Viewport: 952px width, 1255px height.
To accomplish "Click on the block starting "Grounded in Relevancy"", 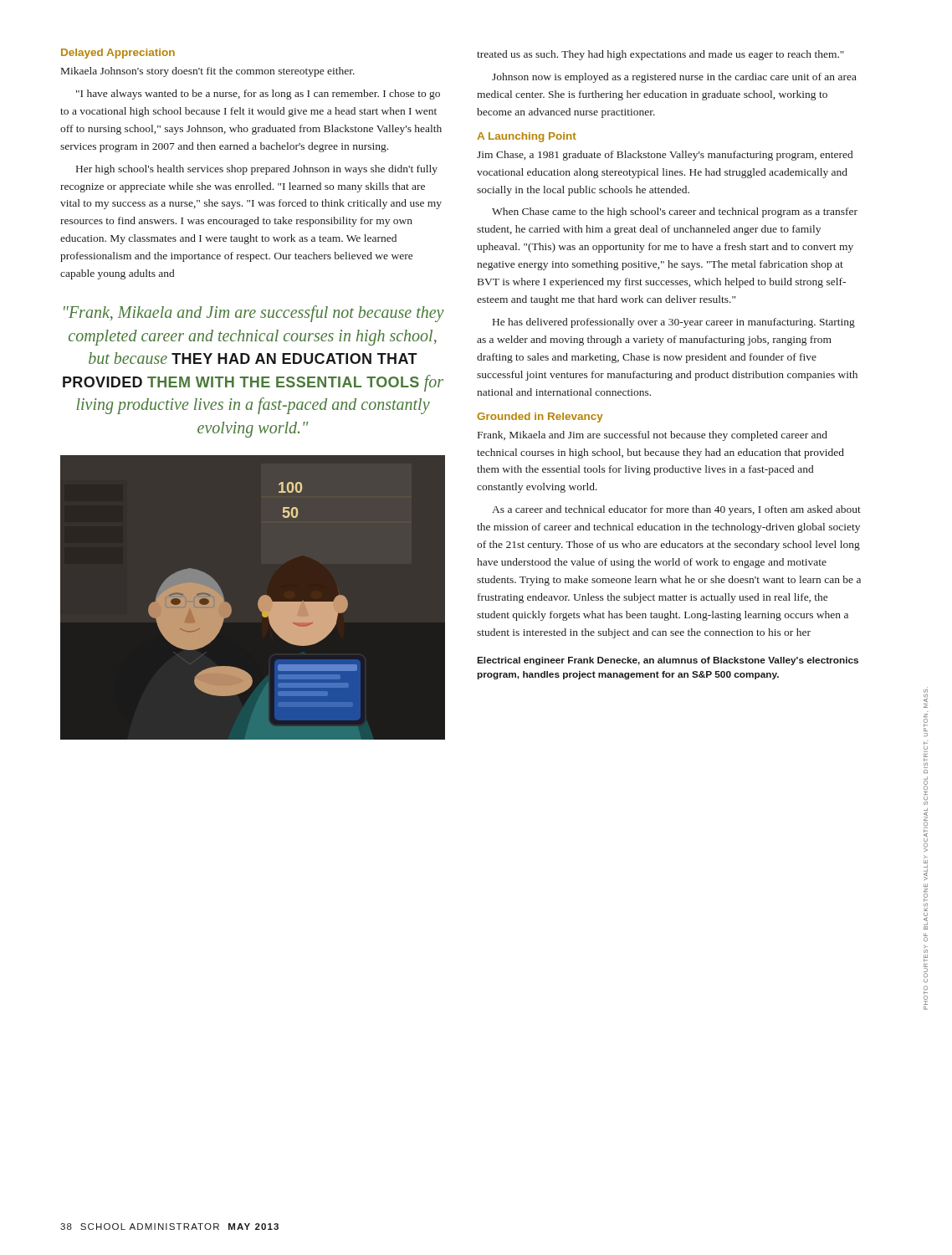I will [540, 416].
